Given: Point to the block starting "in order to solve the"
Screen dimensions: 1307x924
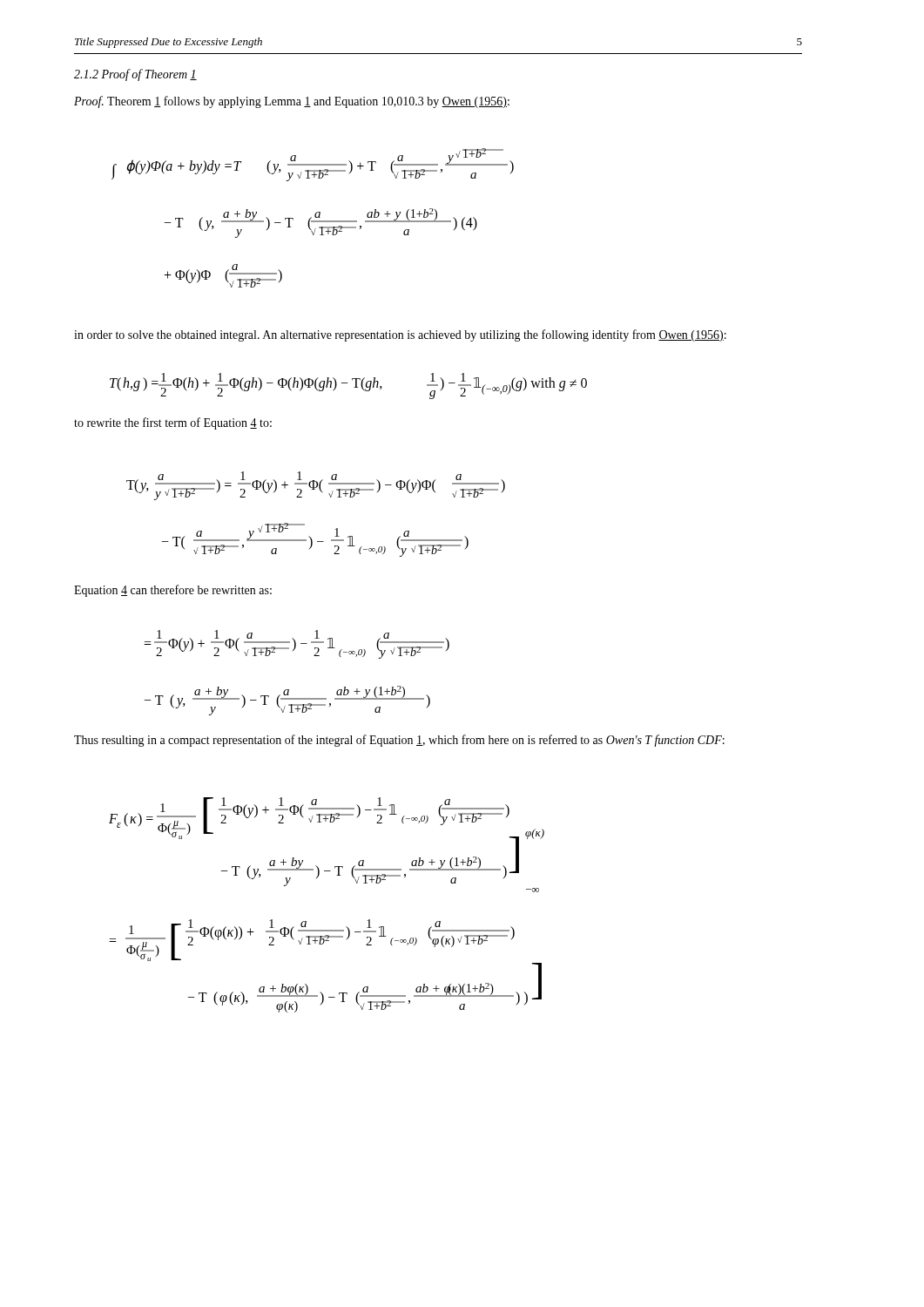Looking at the screenshot, I should (x=400, y=335).
